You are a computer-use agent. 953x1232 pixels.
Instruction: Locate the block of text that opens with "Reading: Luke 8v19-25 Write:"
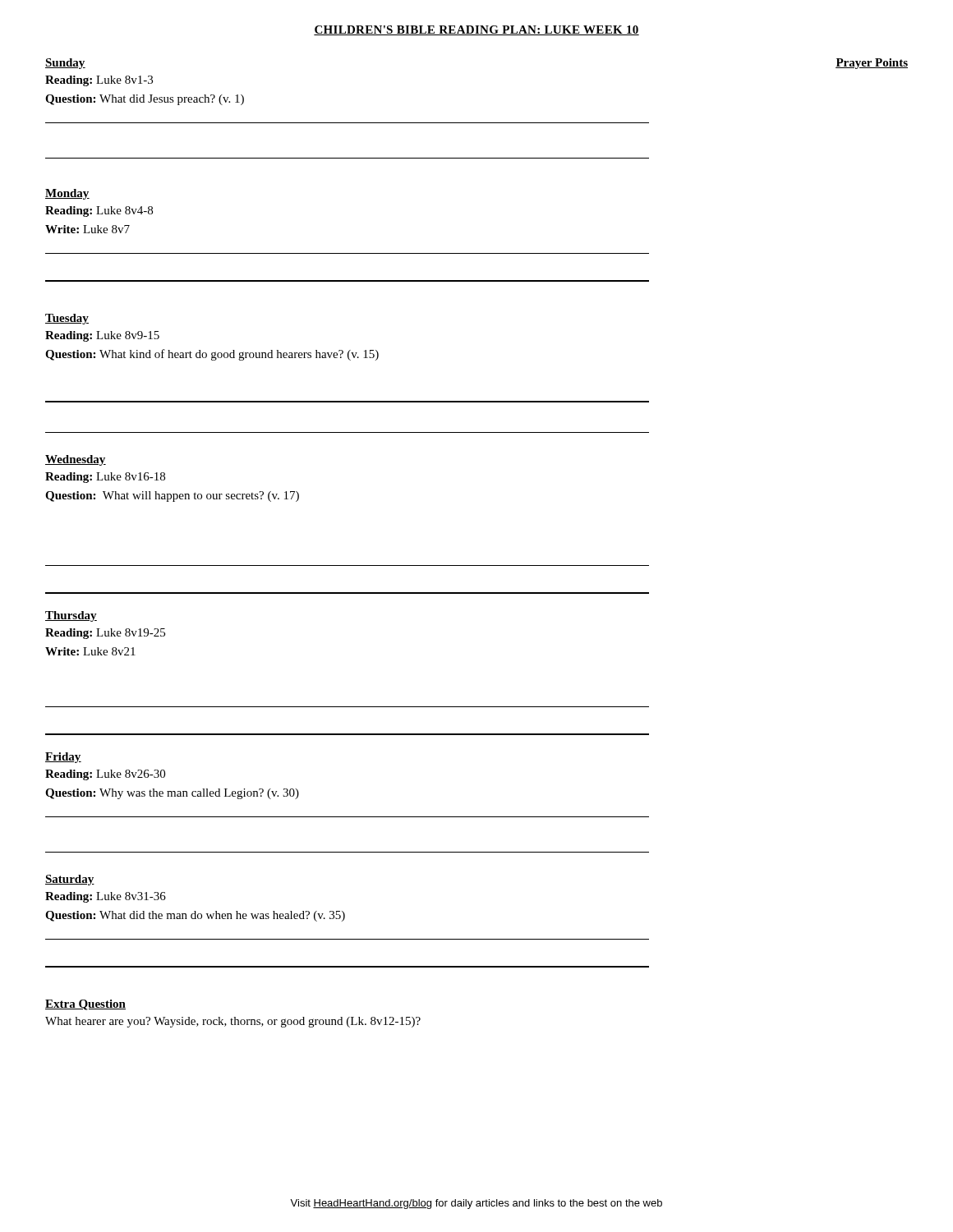tap(105, 642)
